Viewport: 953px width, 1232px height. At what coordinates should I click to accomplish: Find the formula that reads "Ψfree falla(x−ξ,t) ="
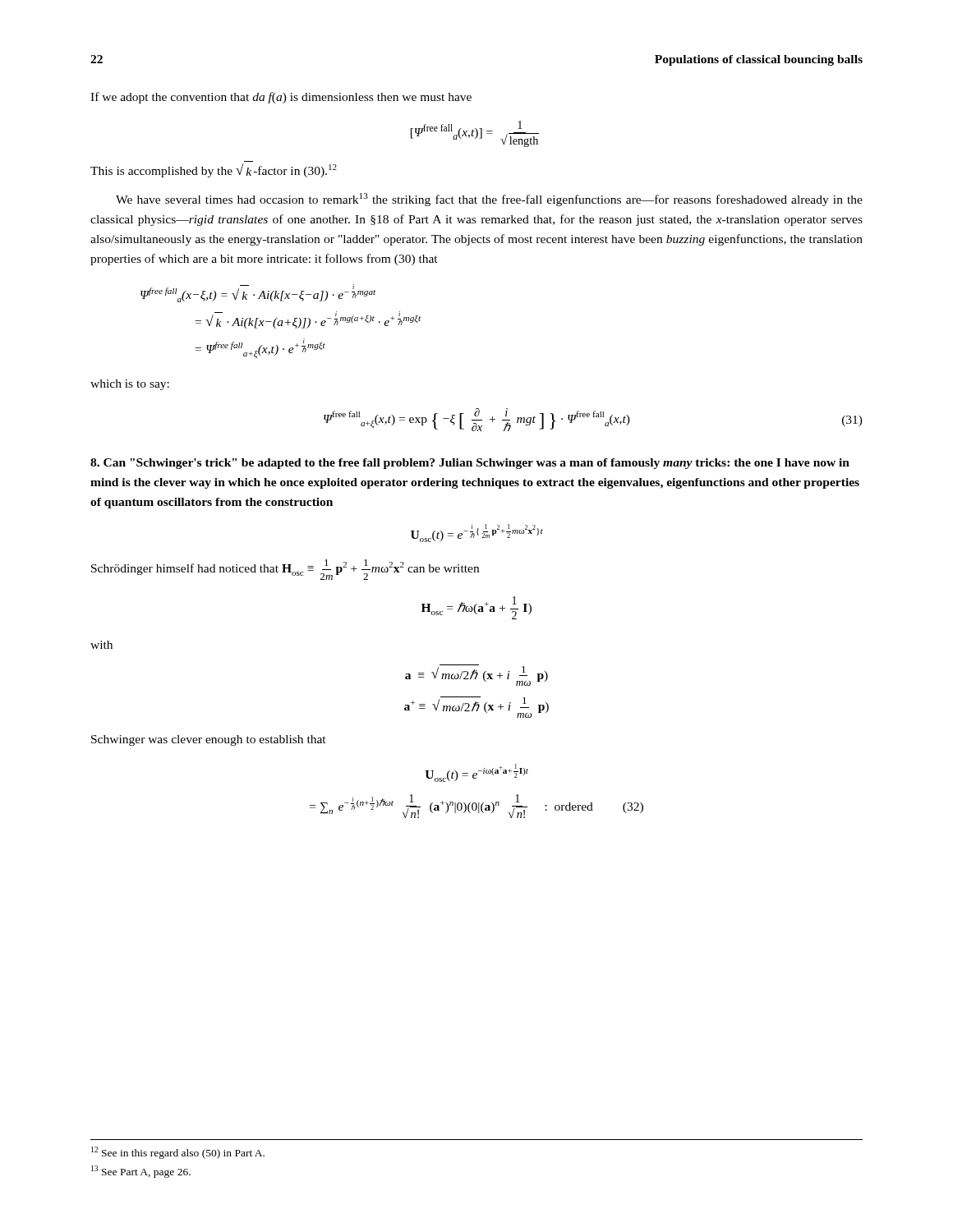(258, 293)
